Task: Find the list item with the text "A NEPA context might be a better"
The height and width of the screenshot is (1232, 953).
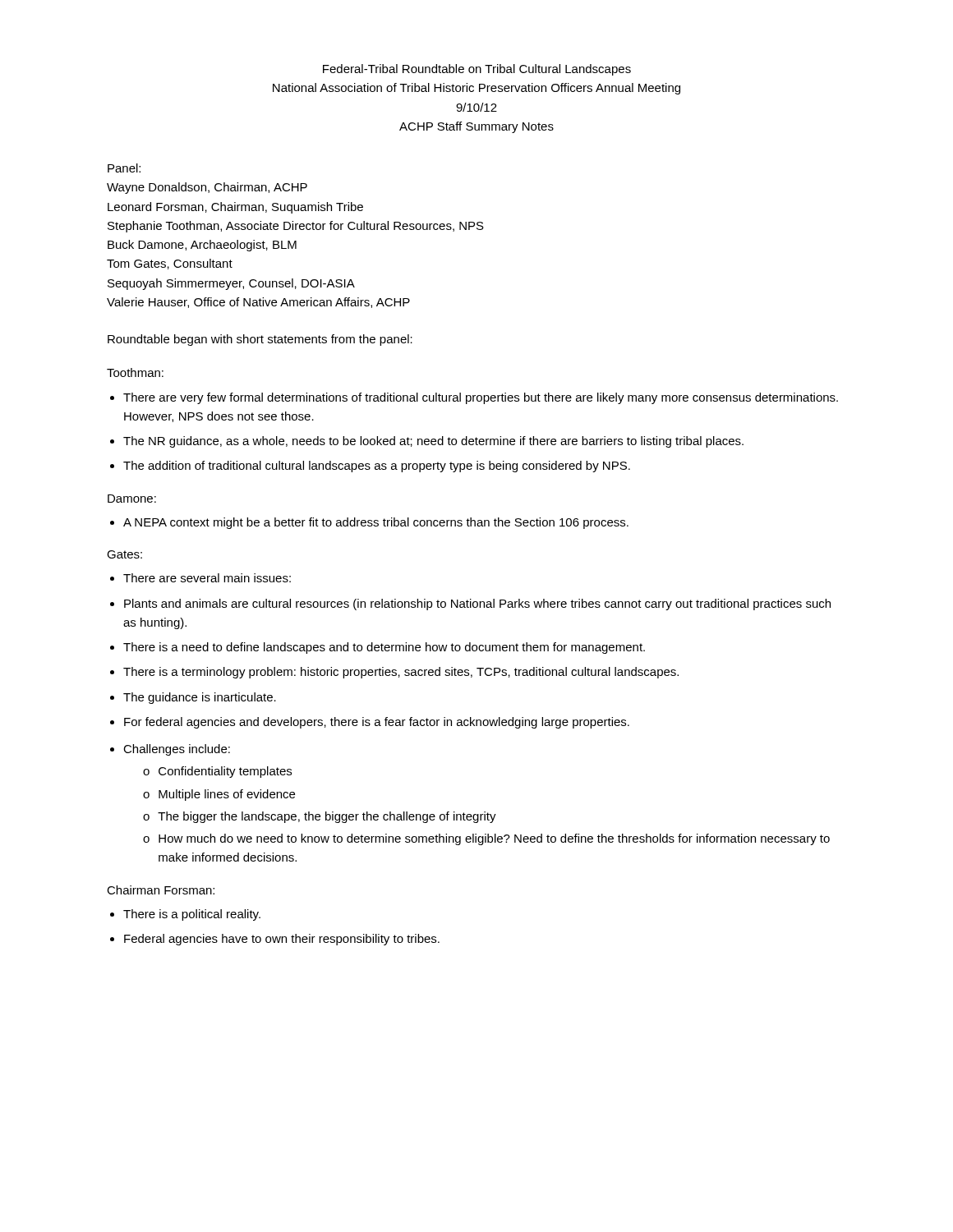Action: coord(376,522)
